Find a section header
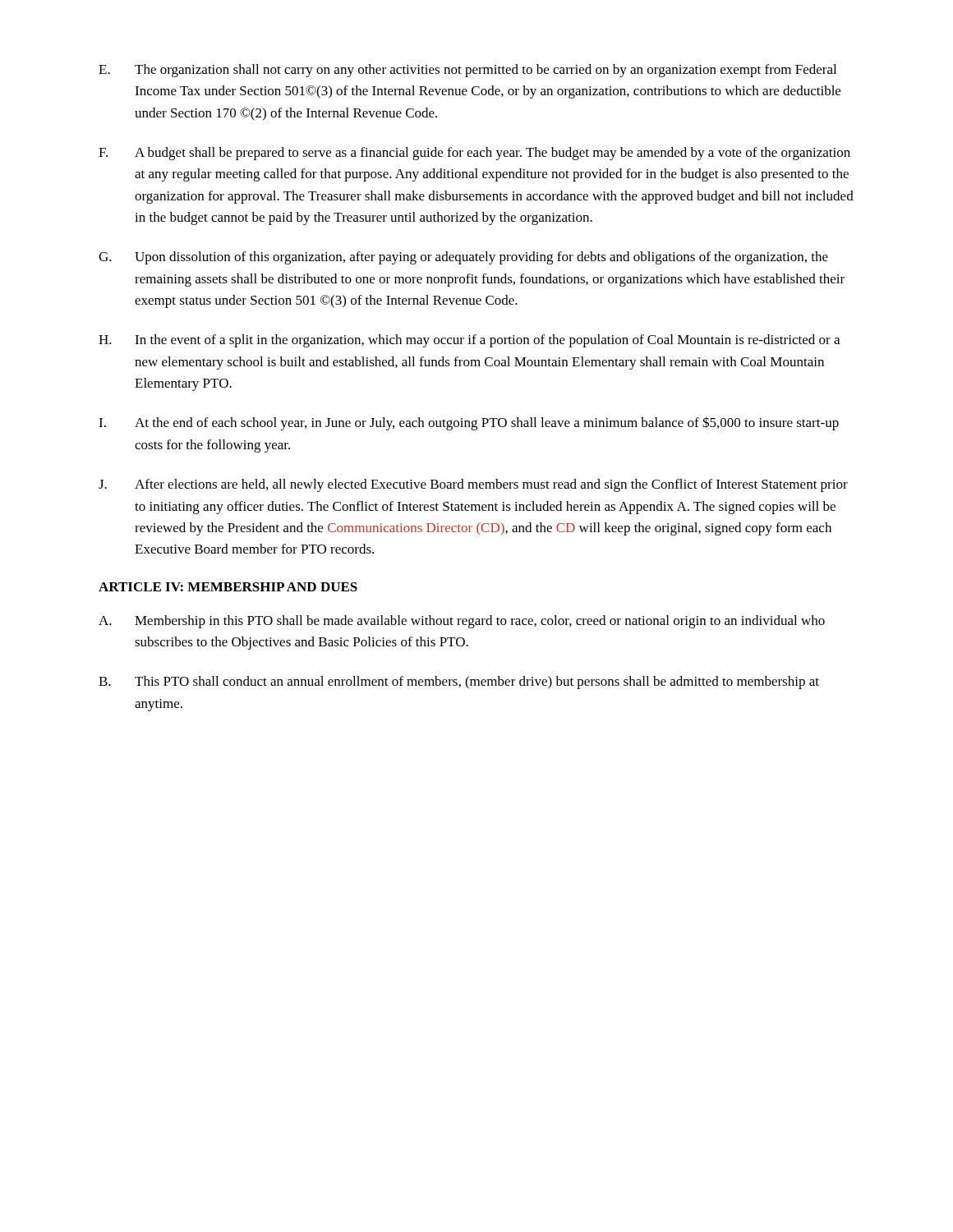 (x=228, y=586)
